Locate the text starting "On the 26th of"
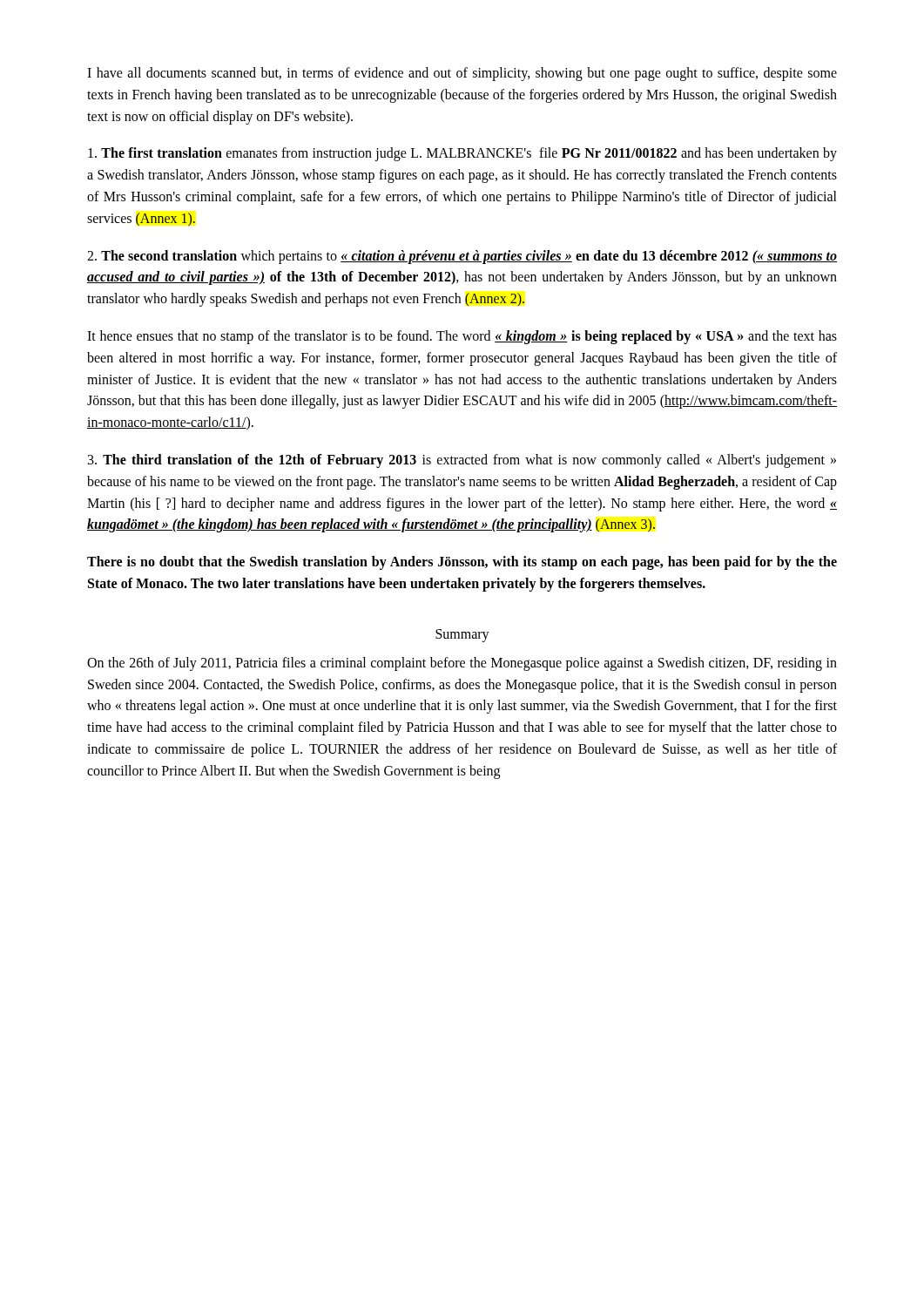 [x=462, y=716]
